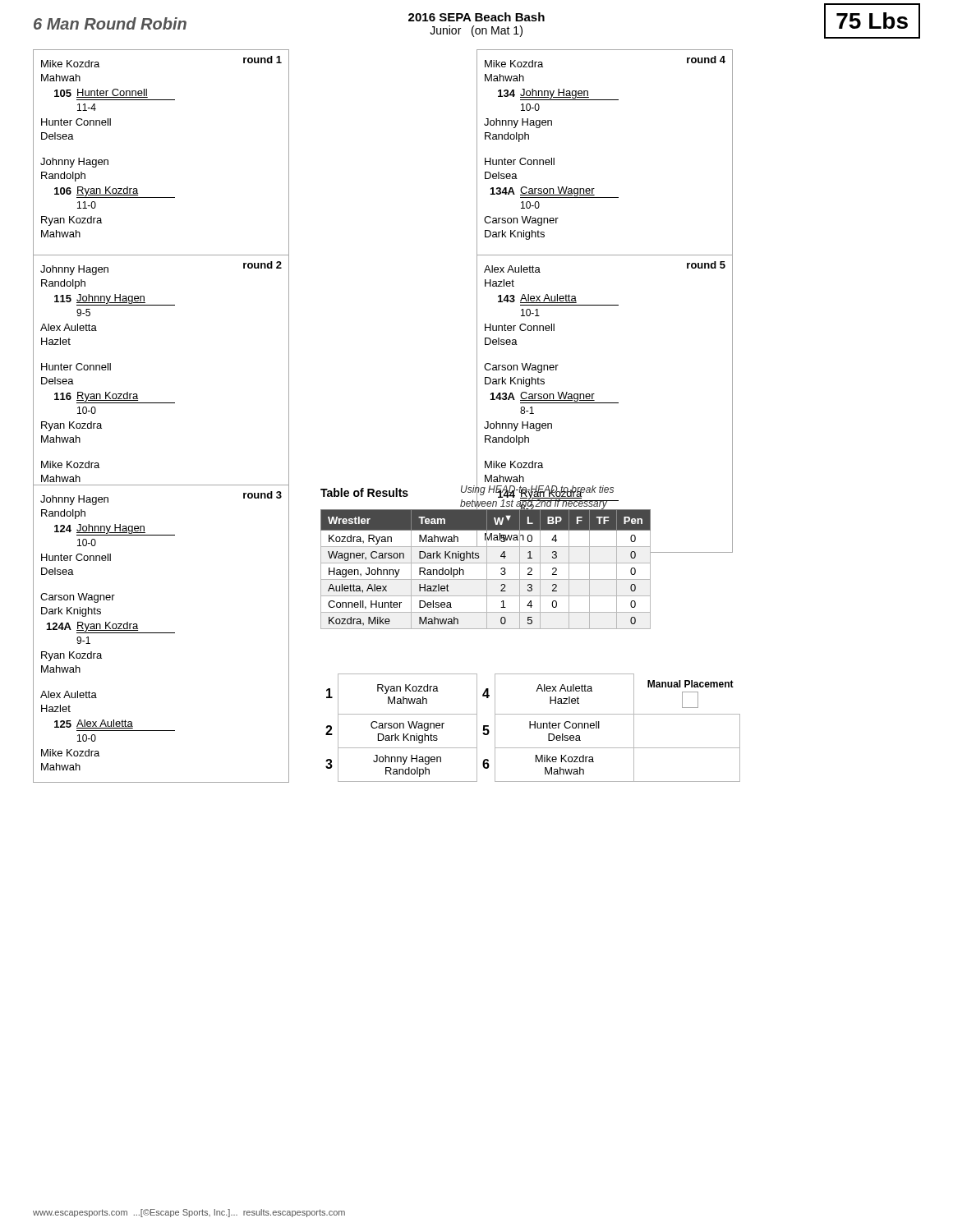Click on the section header containing "Table of Results"
953x1232 pixels.
point(364,493)
